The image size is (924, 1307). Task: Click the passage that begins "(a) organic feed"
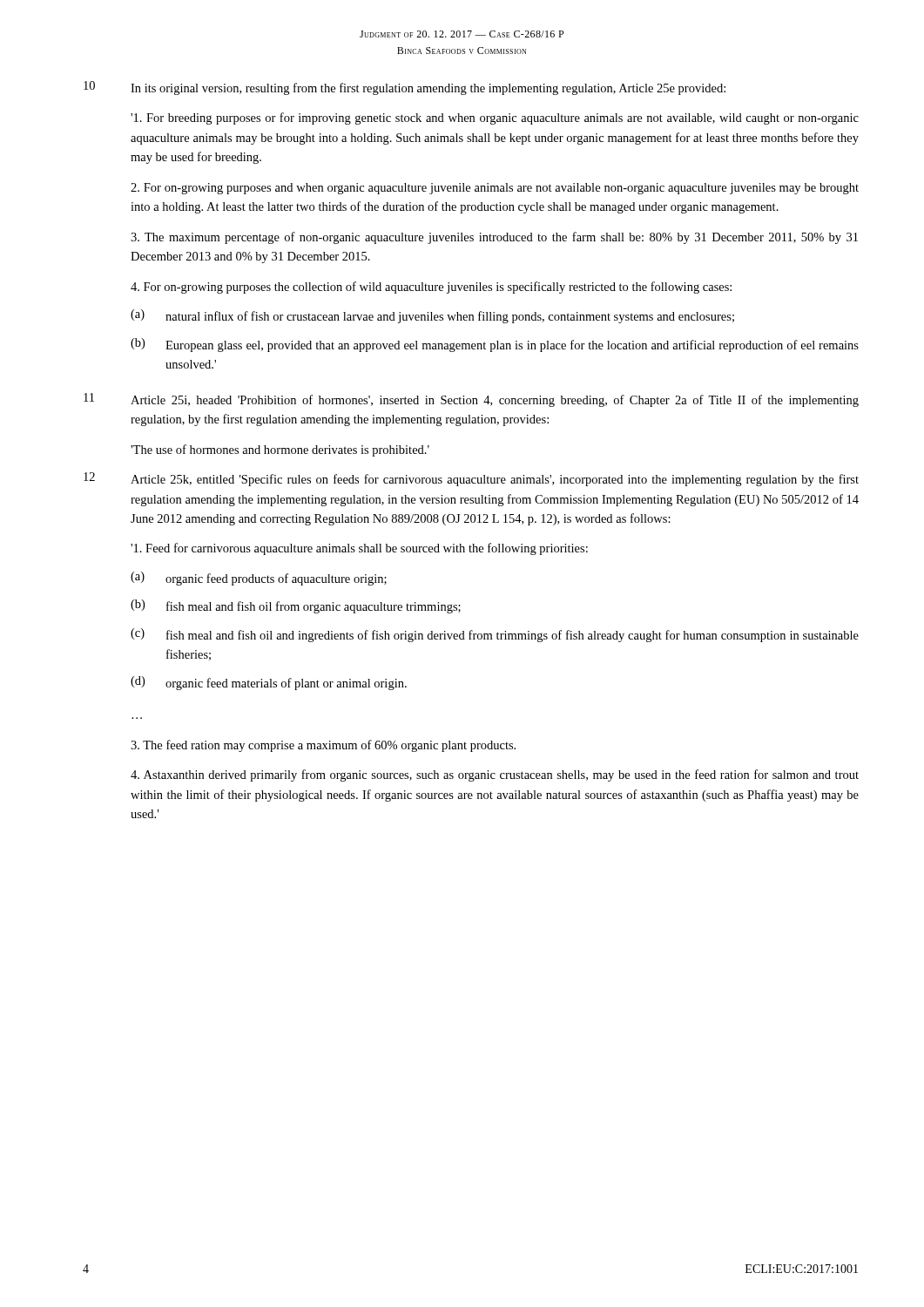point(259,579)
